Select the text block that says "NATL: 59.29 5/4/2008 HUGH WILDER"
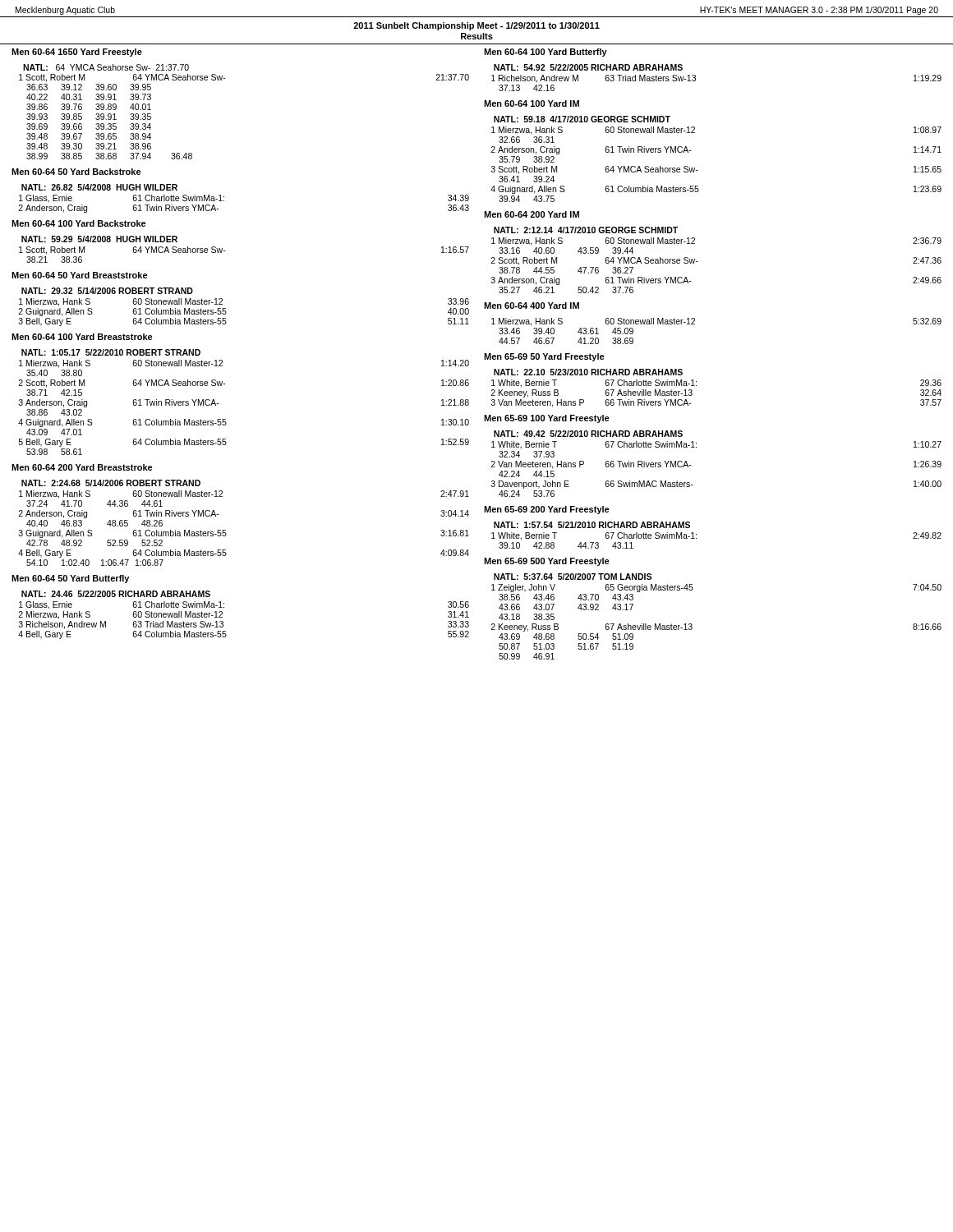The image size is (953, 1232). point(99,239)
